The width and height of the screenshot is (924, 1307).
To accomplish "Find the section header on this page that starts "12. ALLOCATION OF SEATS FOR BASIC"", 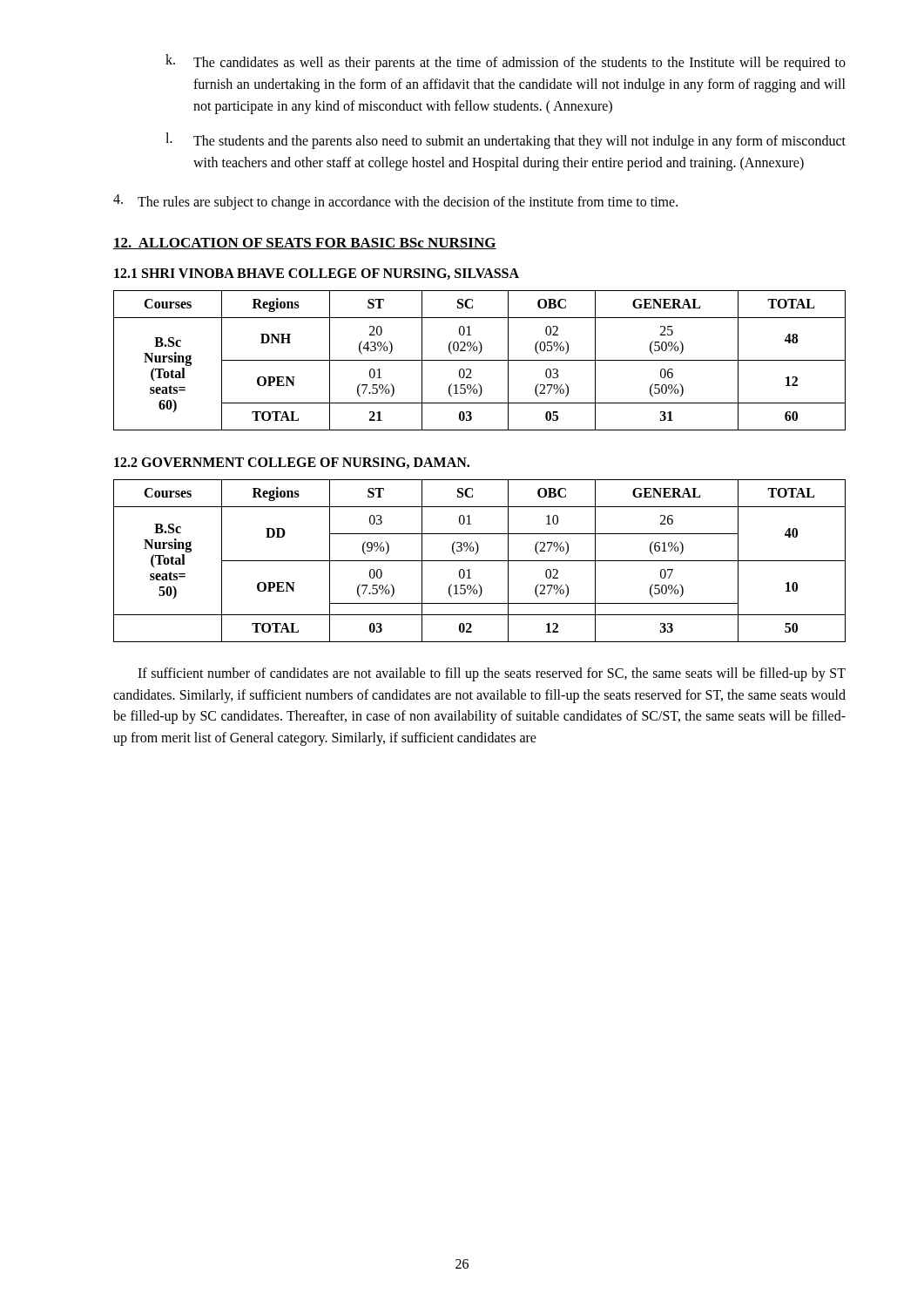I will click(x=305, y=243).
